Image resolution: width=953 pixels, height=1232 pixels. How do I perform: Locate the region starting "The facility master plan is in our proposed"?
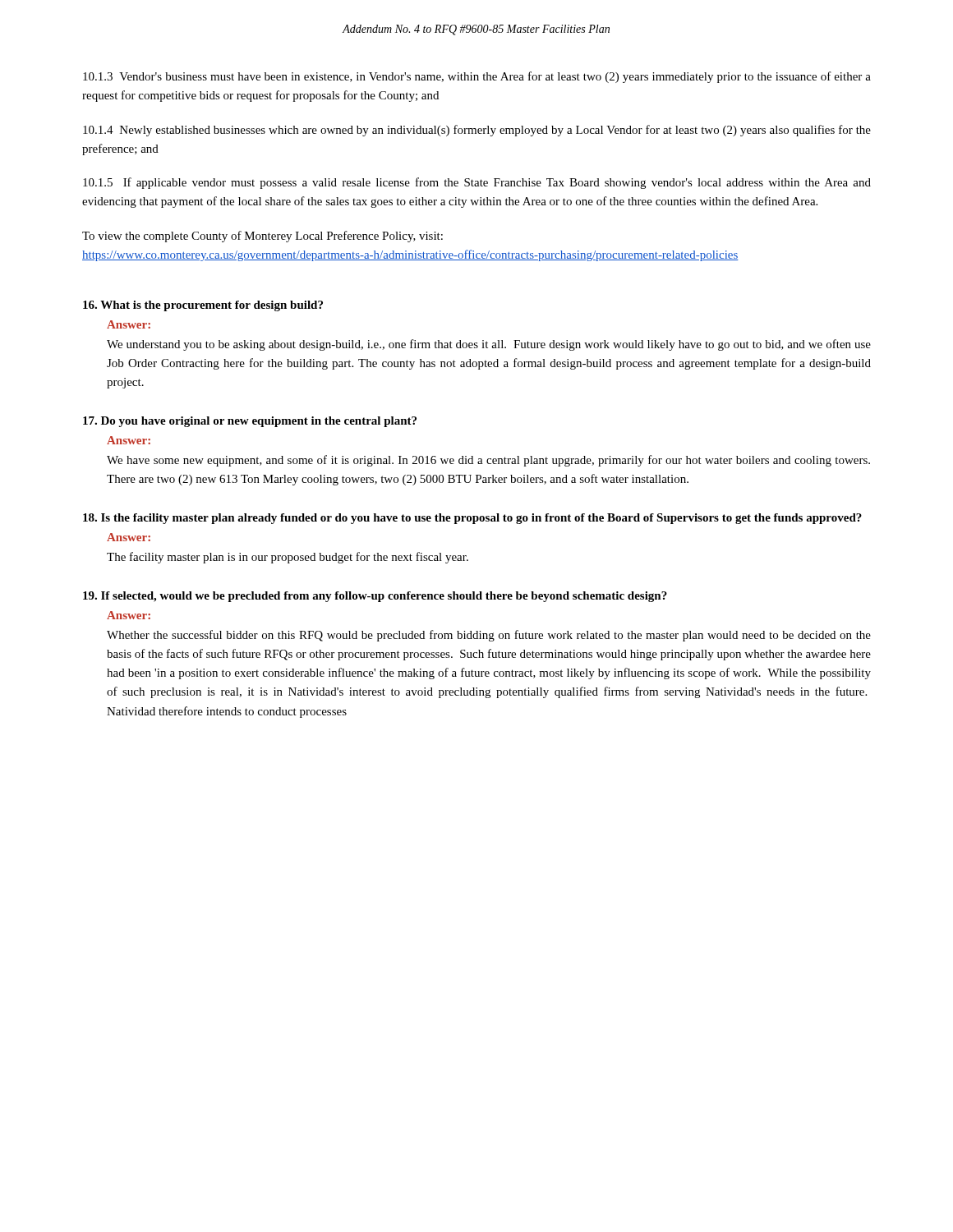pyautogui.click(x=288, y=557)
